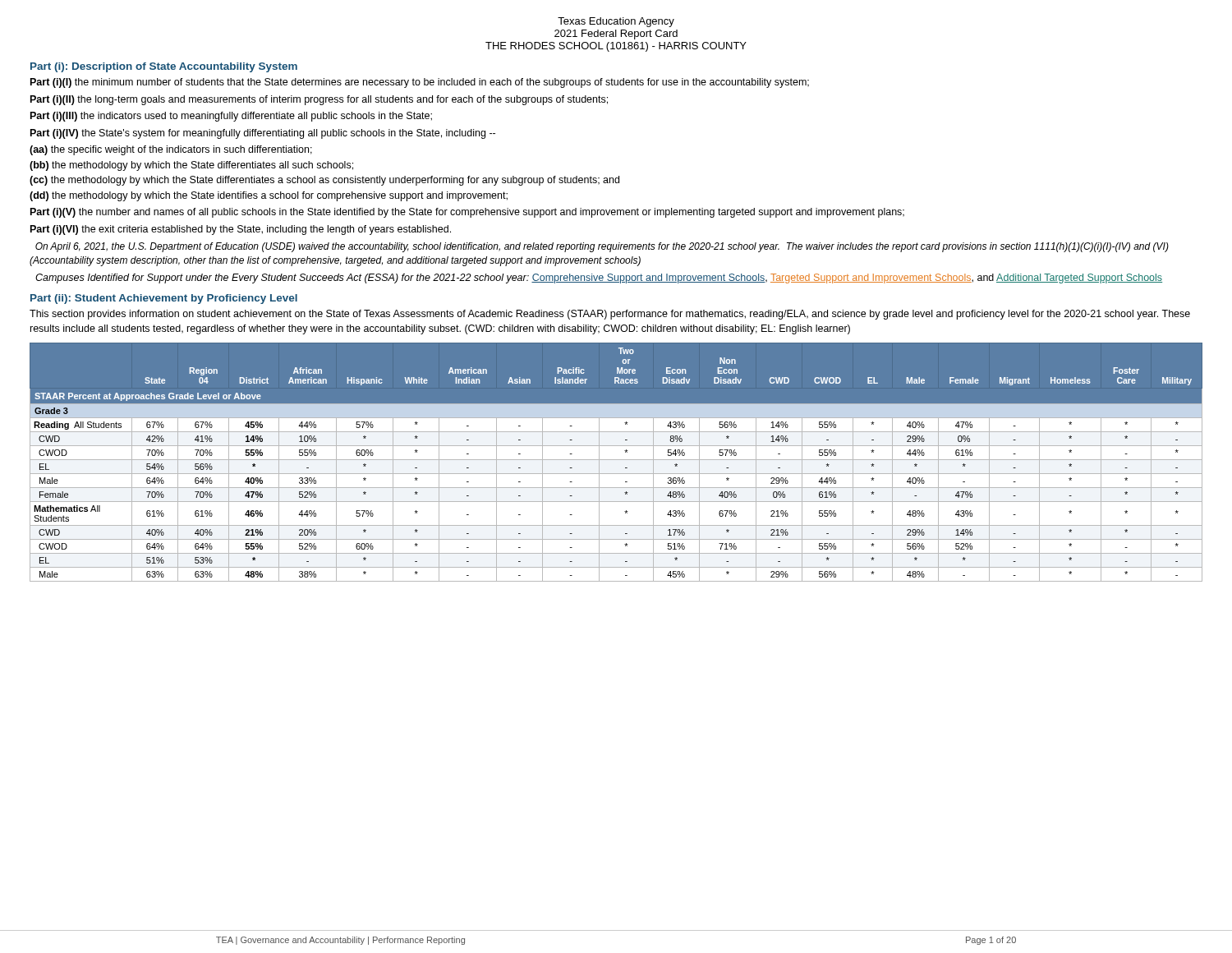This screenshot has width=1232, height=953.
Task: Point to the block beginning "This section provides information on student"
Action: [x=610, y=321]
